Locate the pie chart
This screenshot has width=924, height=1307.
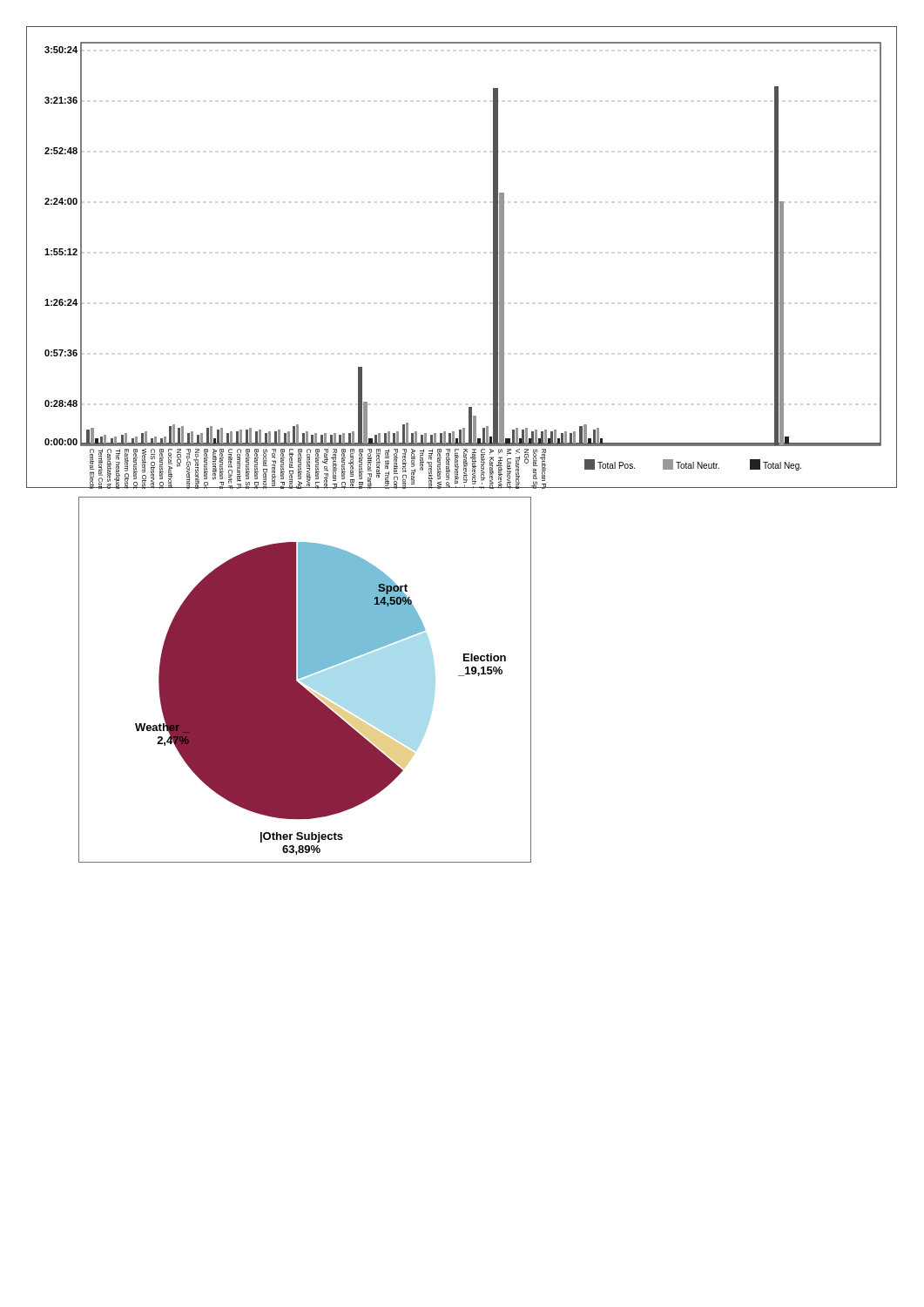point(305,680)
